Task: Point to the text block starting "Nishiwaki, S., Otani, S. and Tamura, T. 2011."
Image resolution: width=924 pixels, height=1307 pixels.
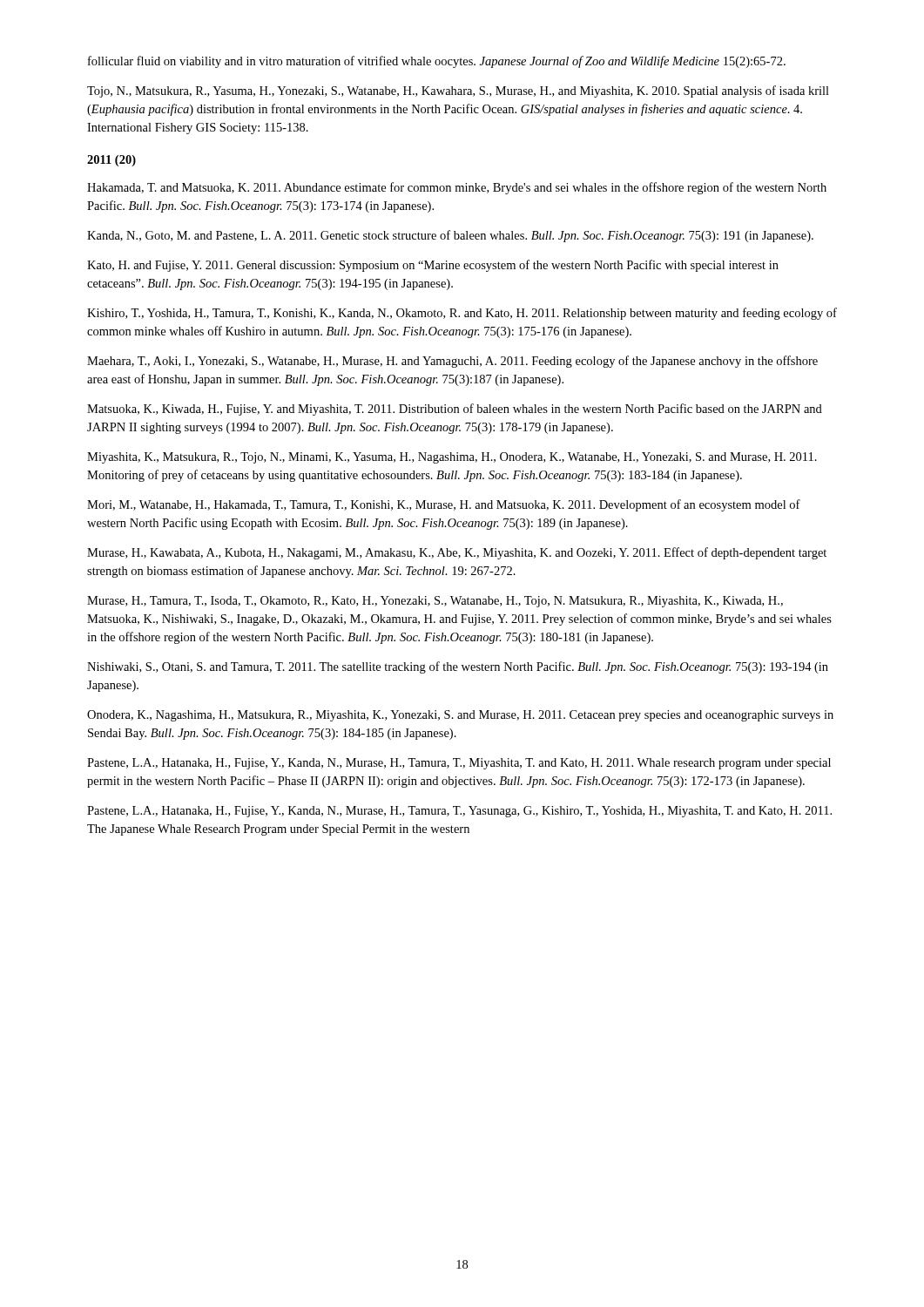Action: [x=458, y=676]
